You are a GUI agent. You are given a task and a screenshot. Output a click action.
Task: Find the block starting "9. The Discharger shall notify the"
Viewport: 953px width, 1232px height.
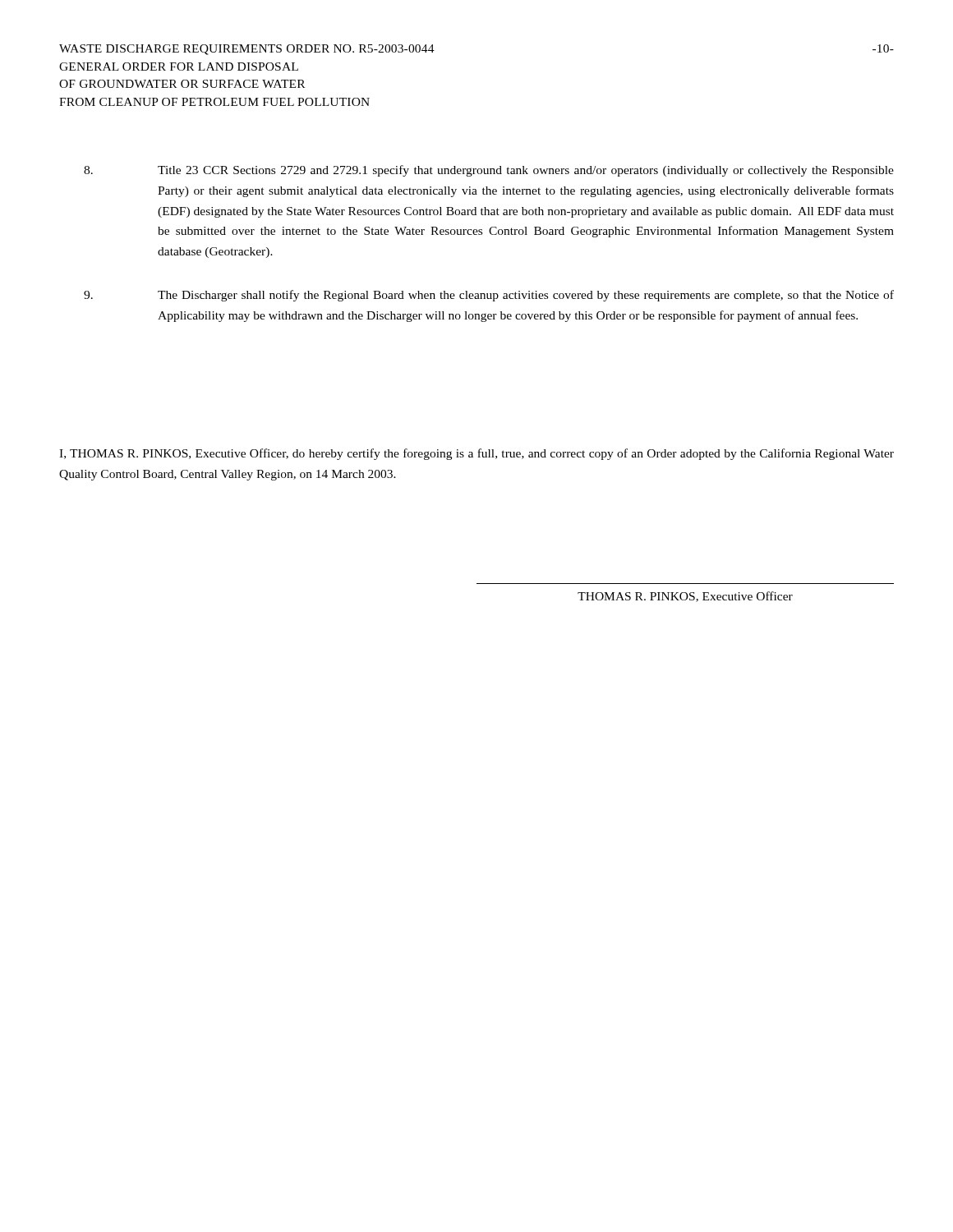coord(476,305)
